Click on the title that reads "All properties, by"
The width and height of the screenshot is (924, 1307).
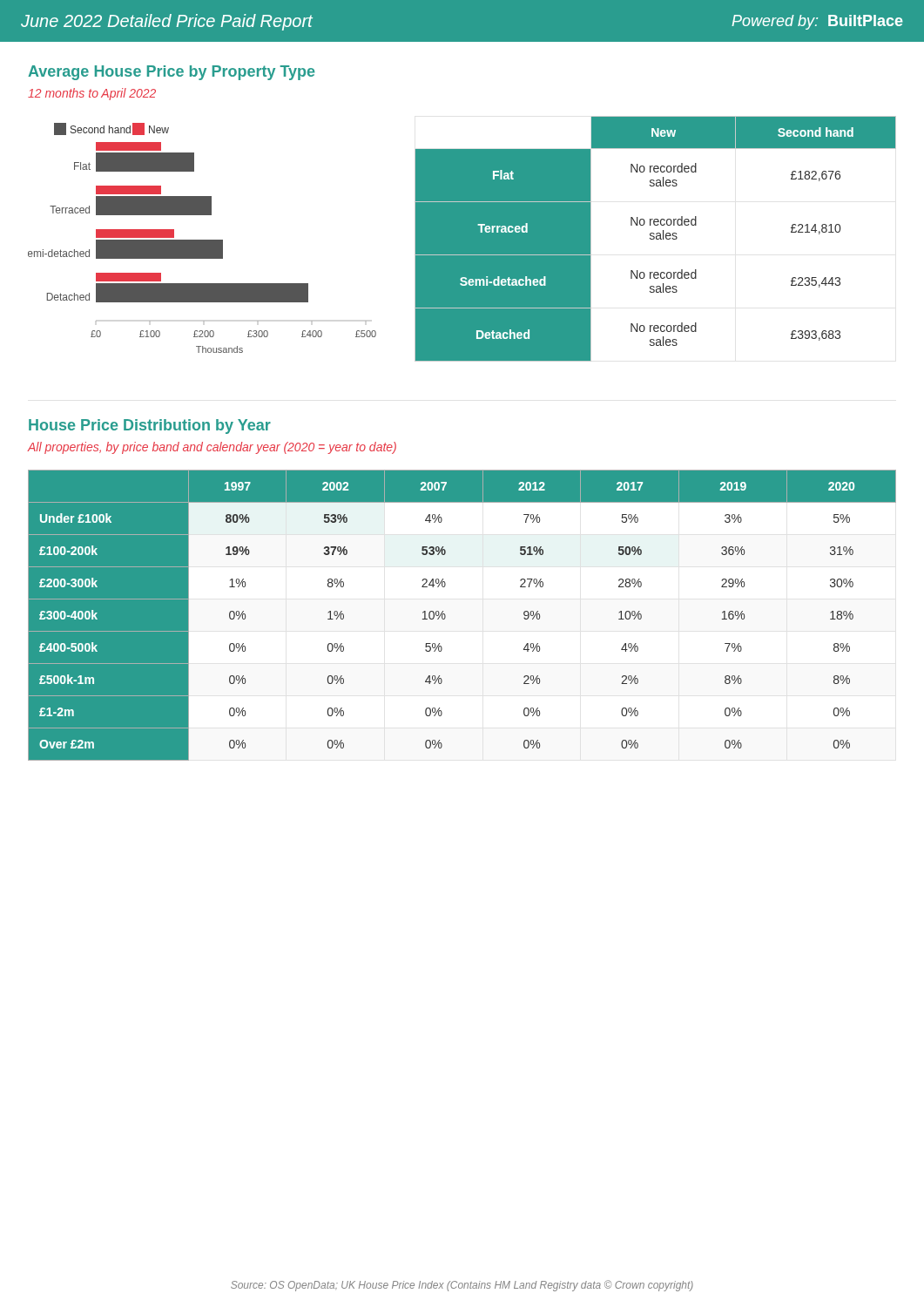coord(212,447)
